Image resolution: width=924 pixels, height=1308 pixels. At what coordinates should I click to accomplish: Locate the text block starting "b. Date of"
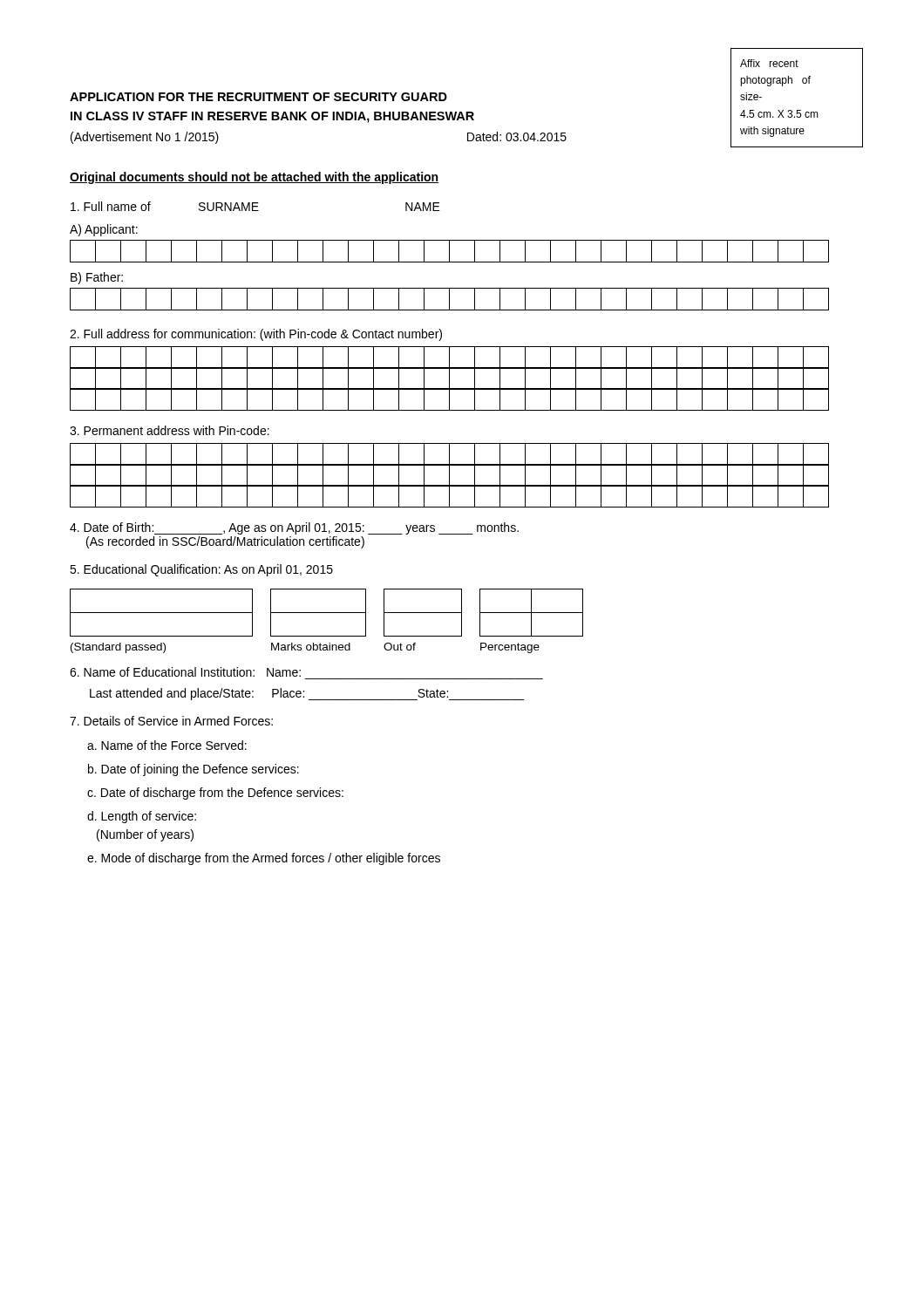point(193,769)
